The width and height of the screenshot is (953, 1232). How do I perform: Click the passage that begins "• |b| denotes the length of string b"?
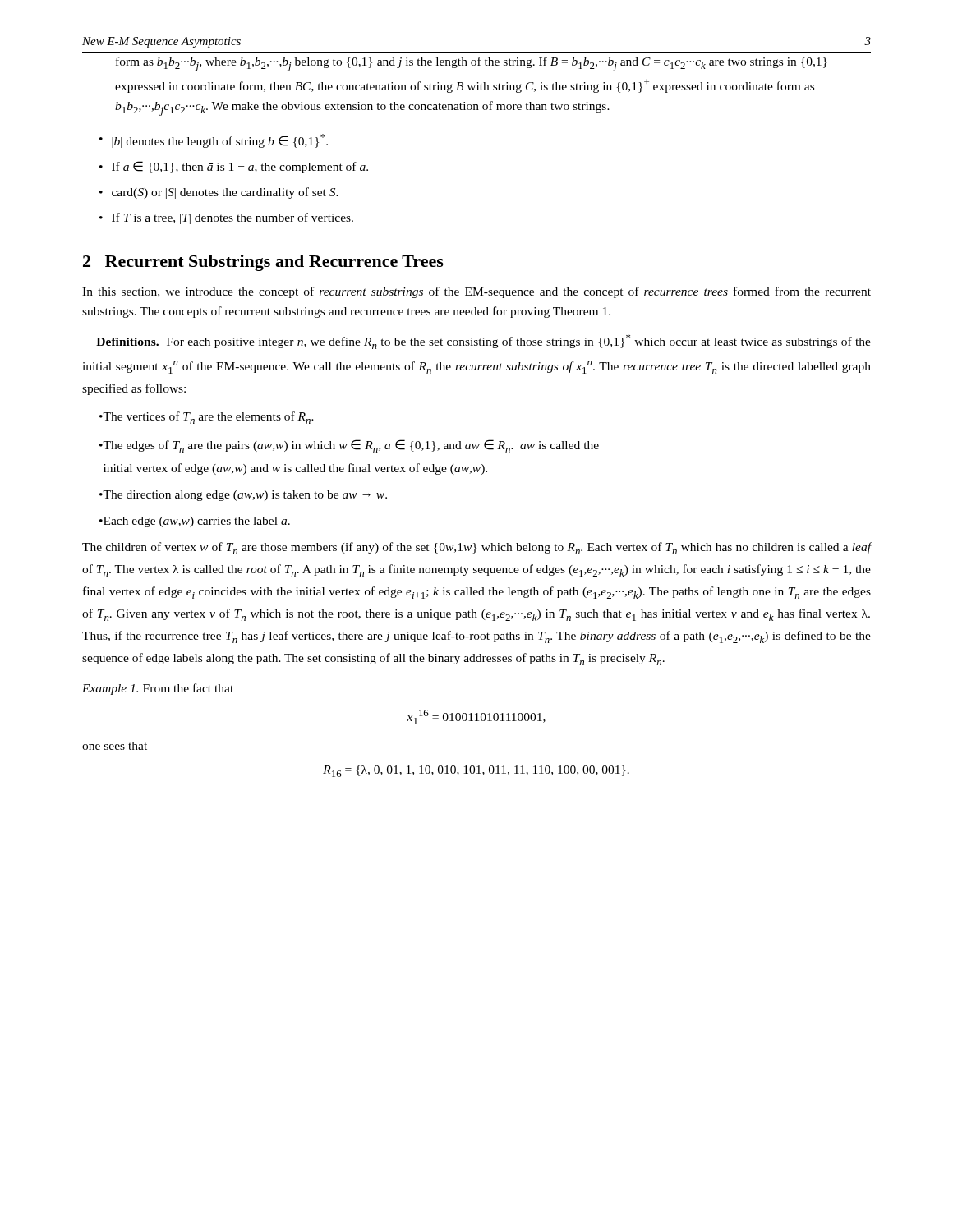click(214, 139)
